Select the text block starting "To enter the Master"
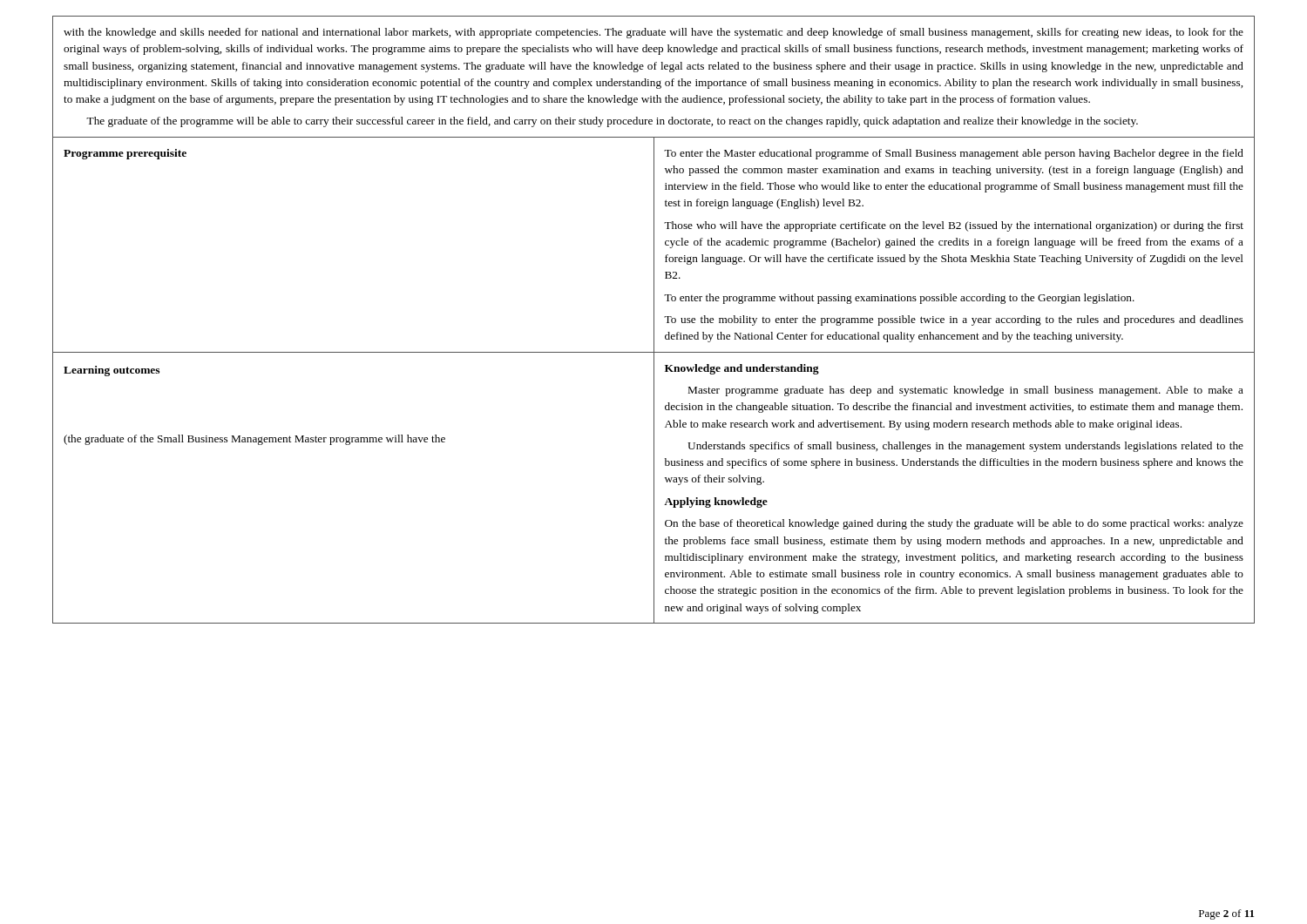This screenshot has height=924, width=1307. (954, 244)
